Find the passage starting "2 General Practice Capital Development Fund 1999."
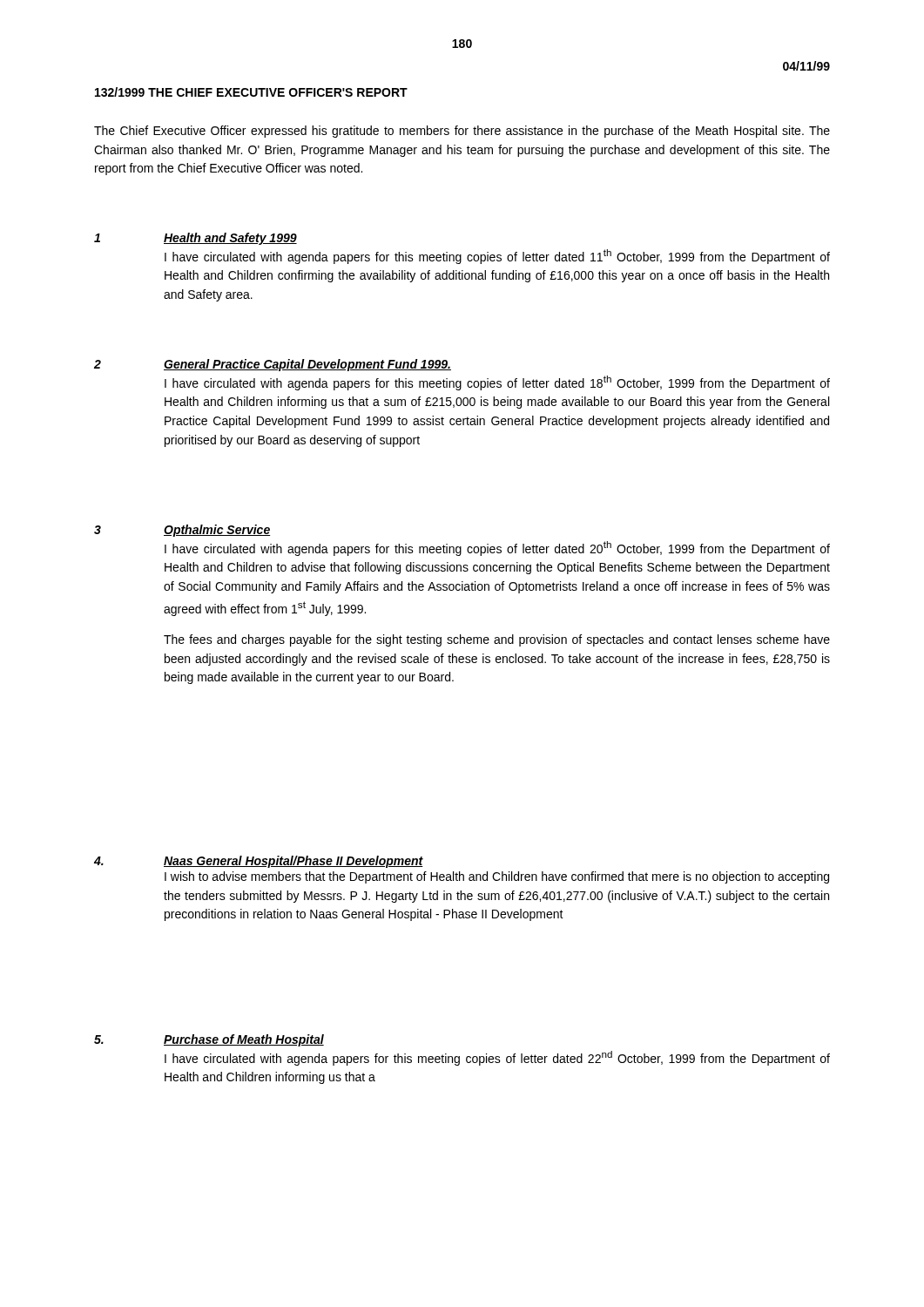Screen dimensions: 1307x924 pyautogui.click(x=273, y=365)
